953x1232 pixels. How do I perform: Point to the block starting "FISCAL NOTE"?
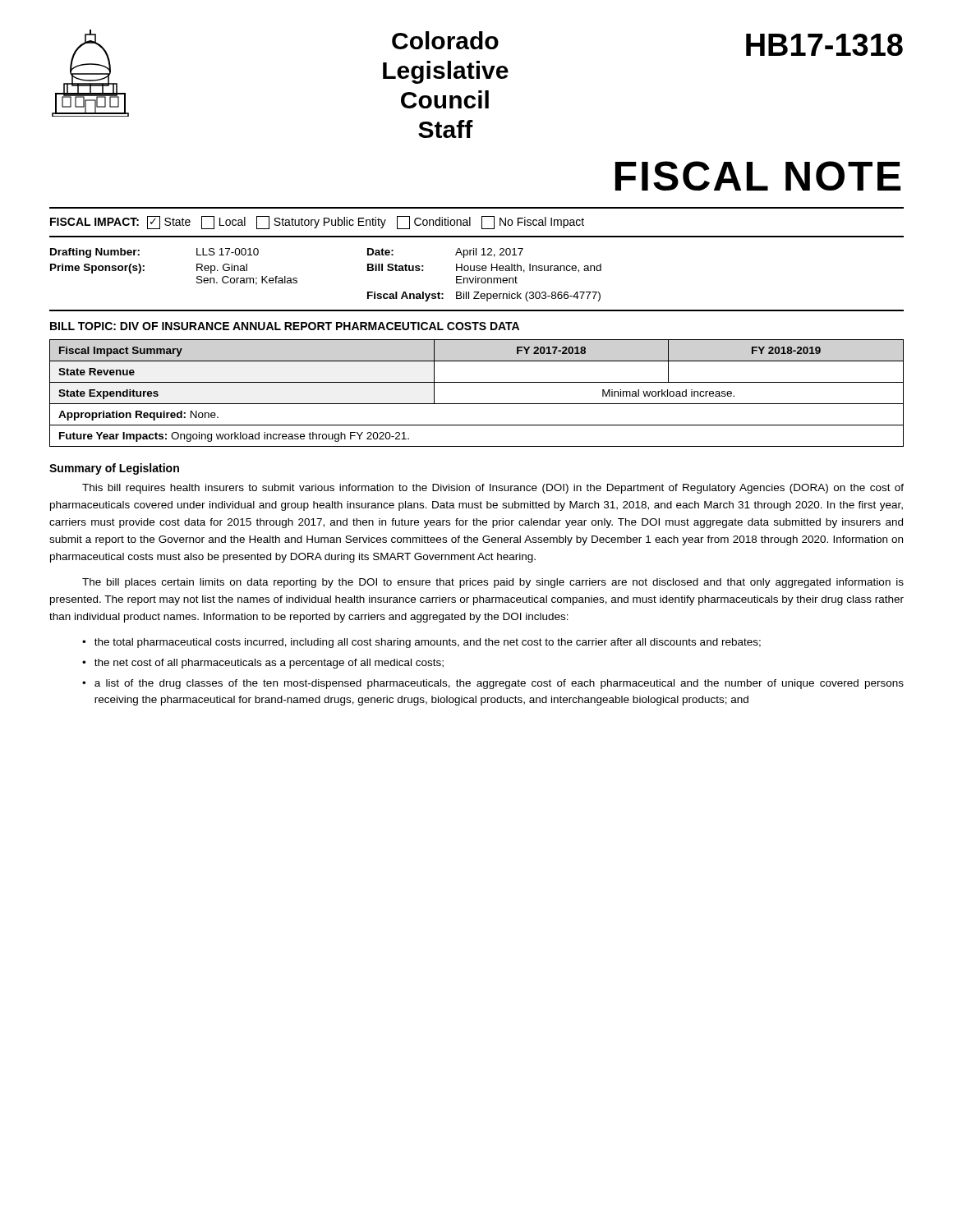point(758,177)
